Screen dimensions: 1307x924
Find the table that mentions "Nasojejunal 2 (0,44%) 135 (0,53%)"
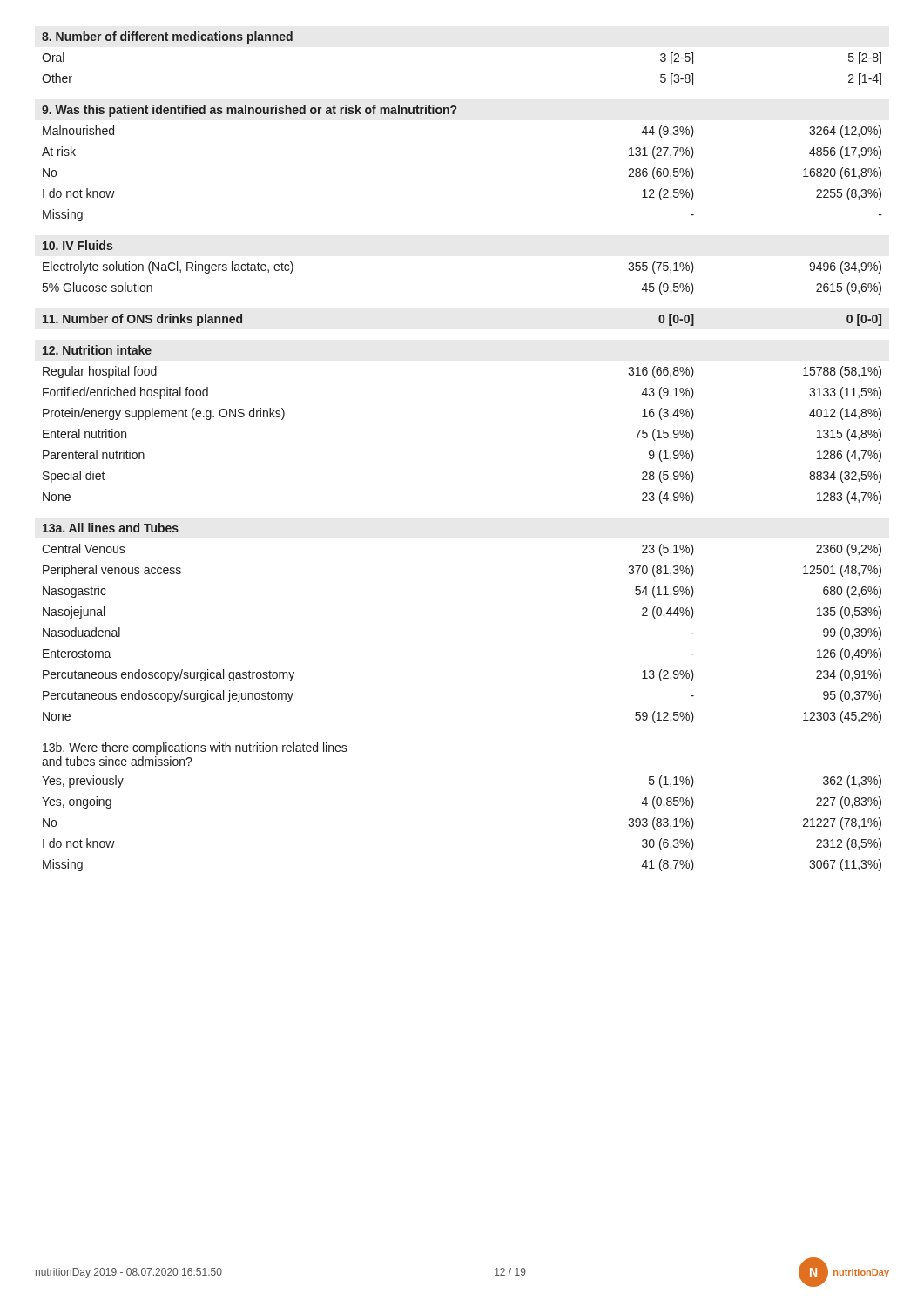462,612
